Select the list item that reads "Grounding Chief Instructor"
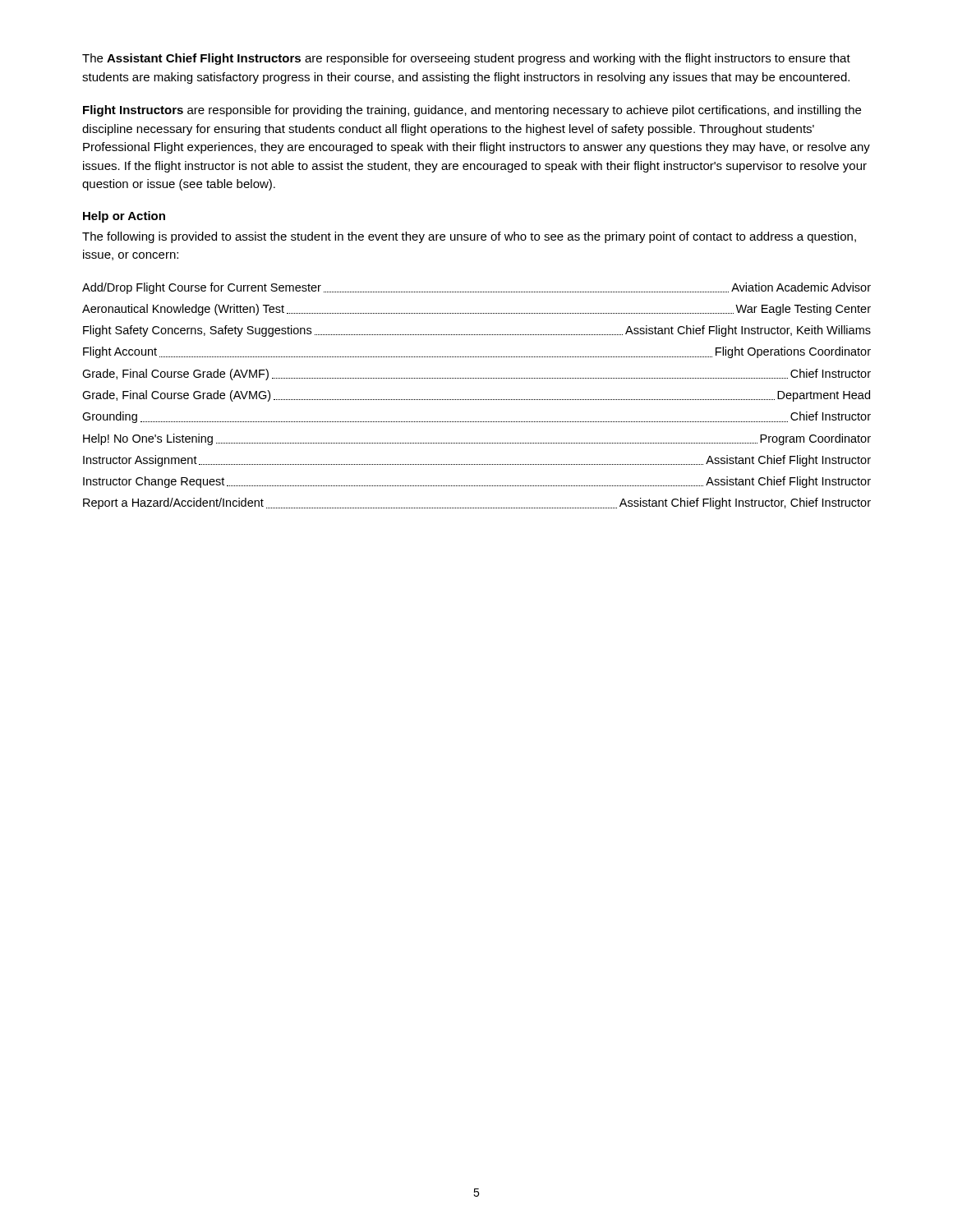953x1232 pixels. (x=476, y=417)
